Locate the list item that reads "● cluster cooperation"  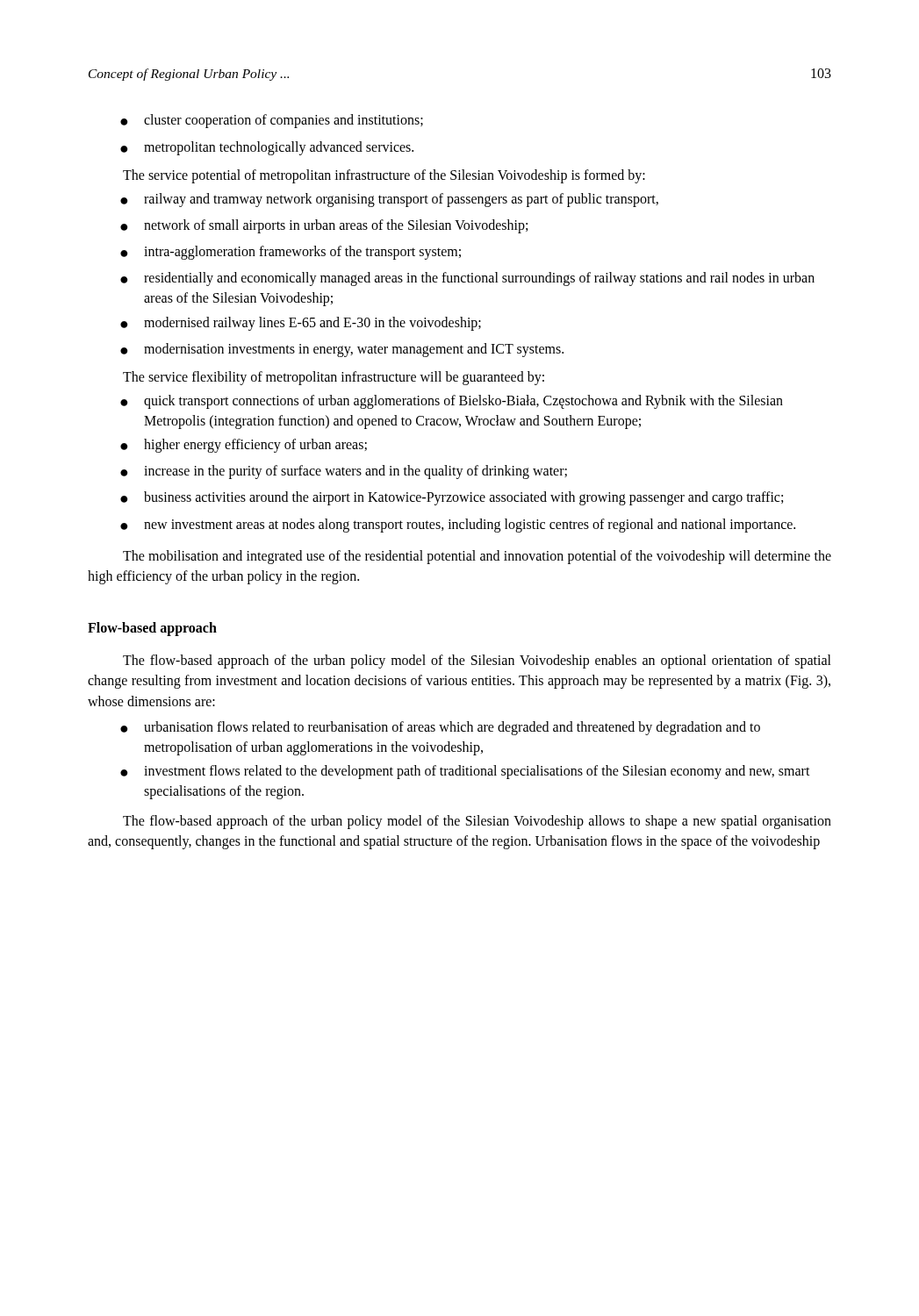[272, 121]
